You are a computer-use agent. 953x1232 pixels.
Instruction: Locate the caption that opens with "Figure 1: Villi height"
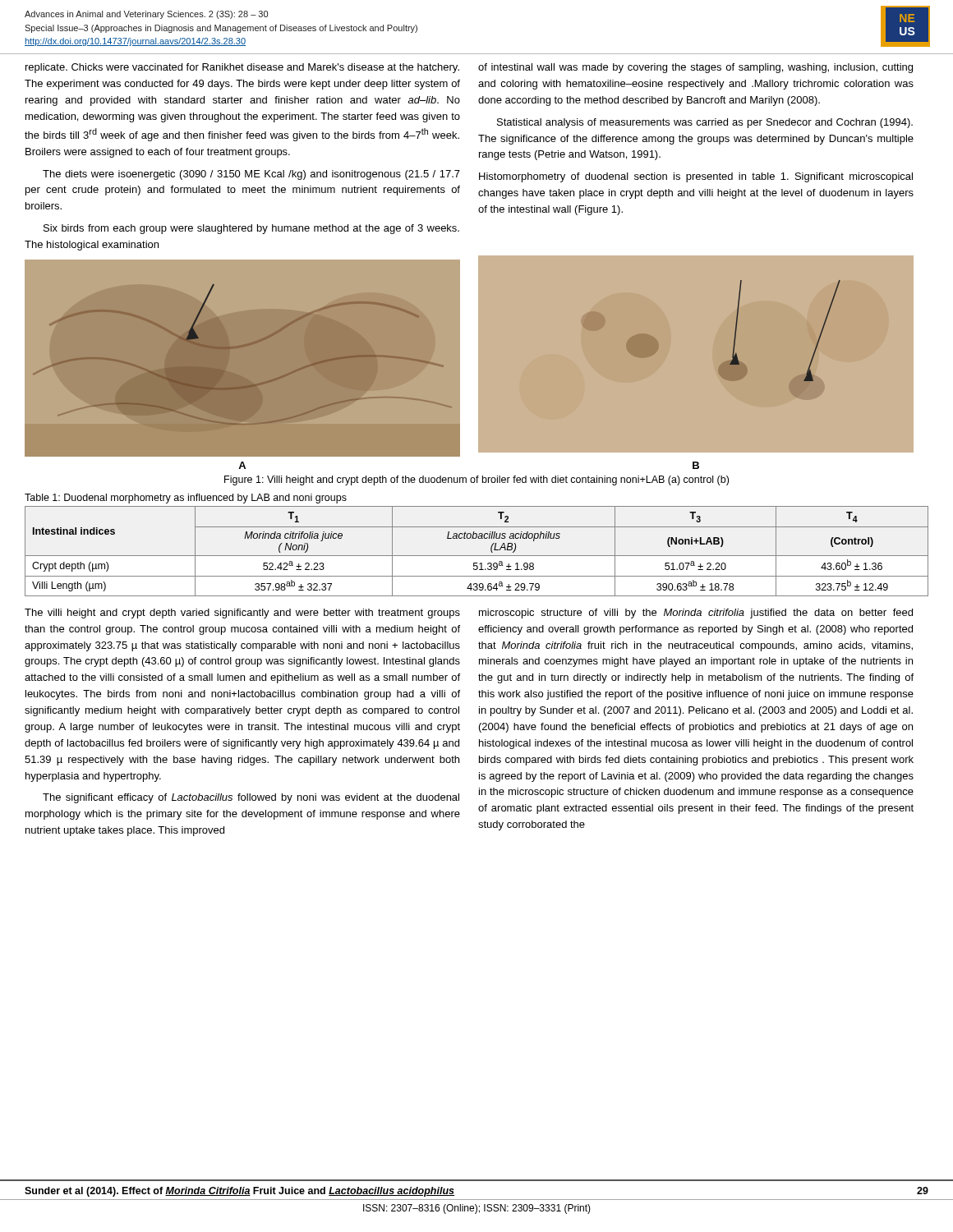(476, 480)
